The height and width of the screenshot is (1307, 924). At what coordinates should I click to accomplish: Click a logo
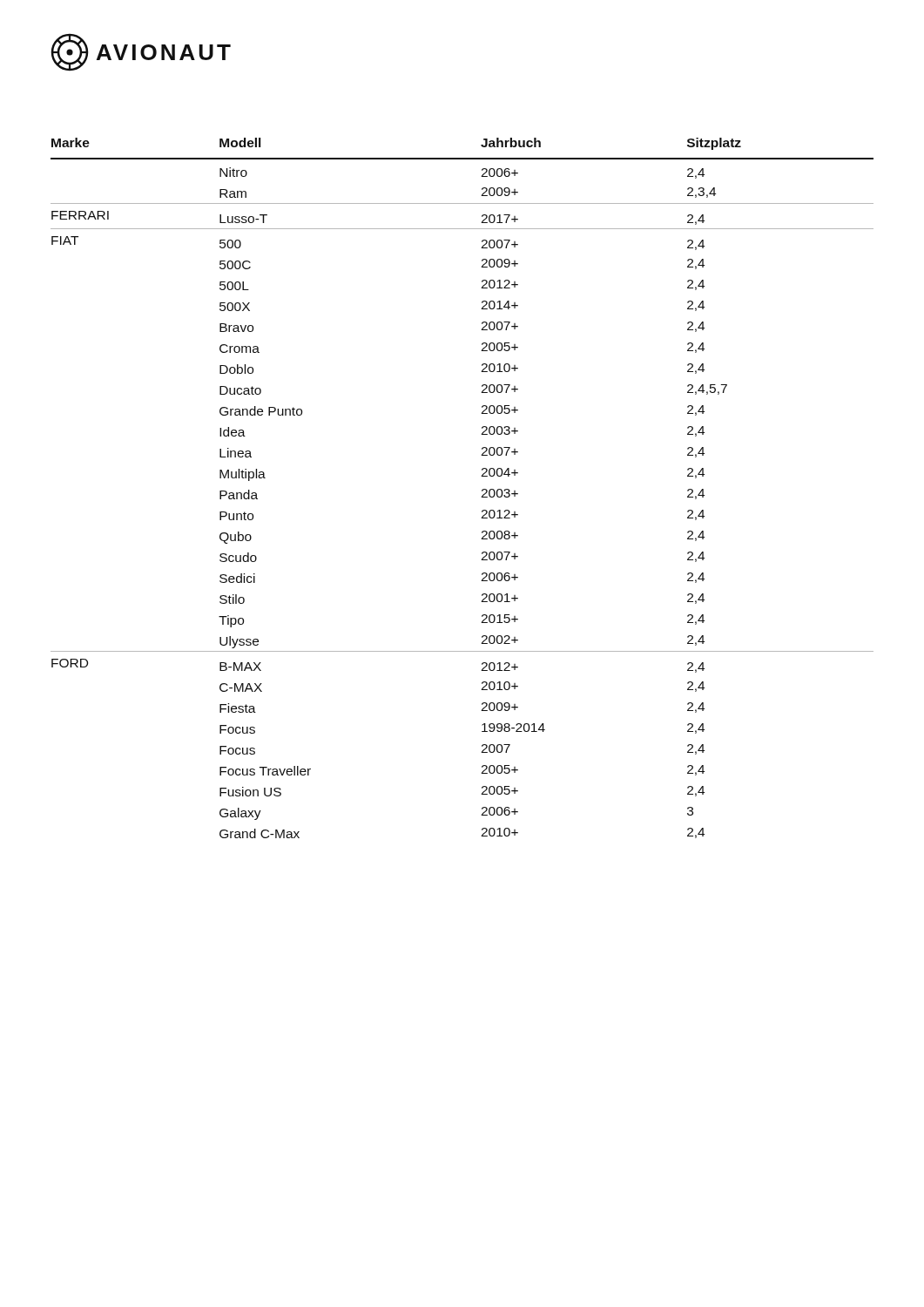142,52
